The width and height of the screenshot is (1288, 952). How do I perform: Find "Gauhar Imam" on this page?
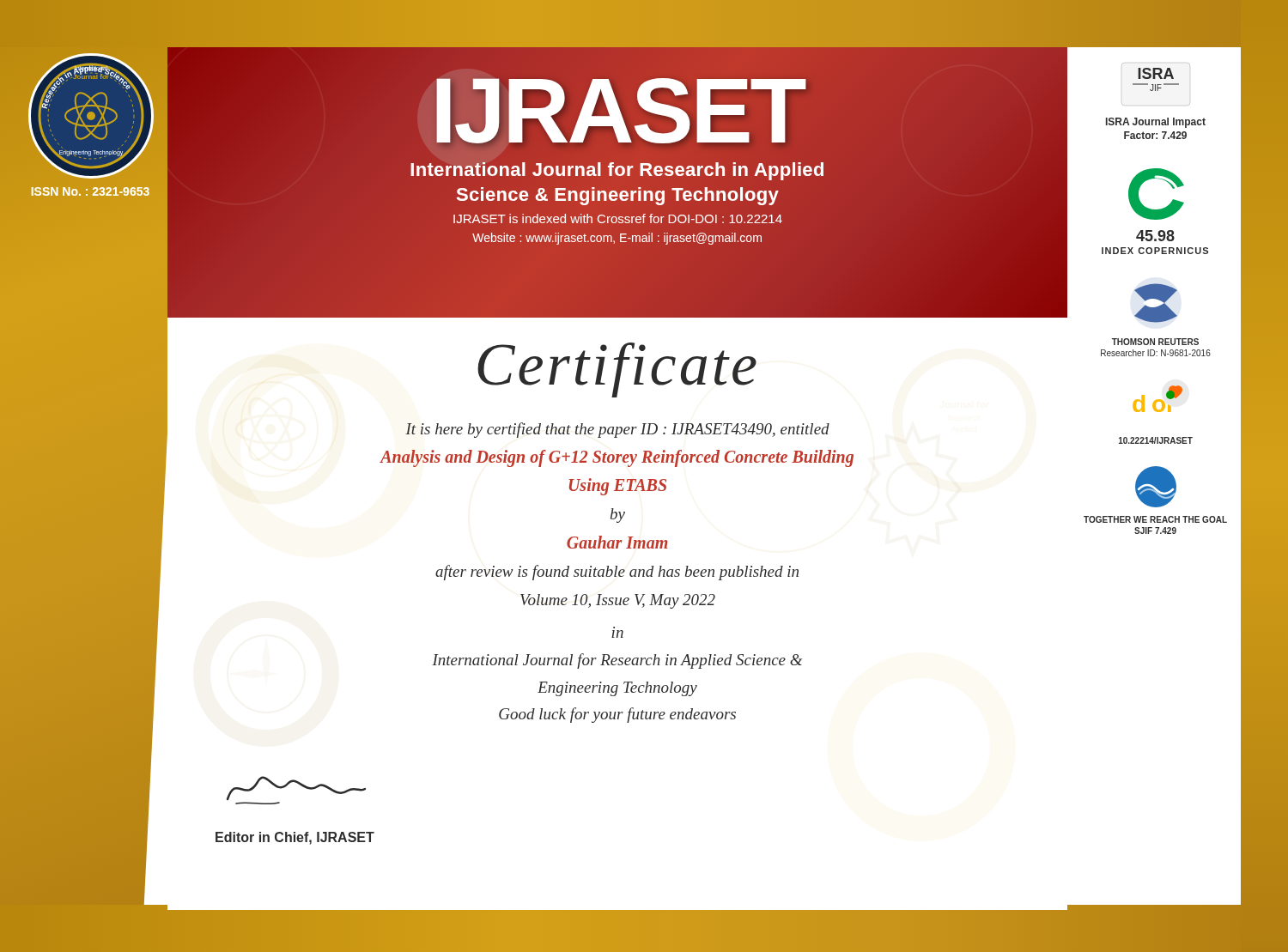click(x=617, y=542)
